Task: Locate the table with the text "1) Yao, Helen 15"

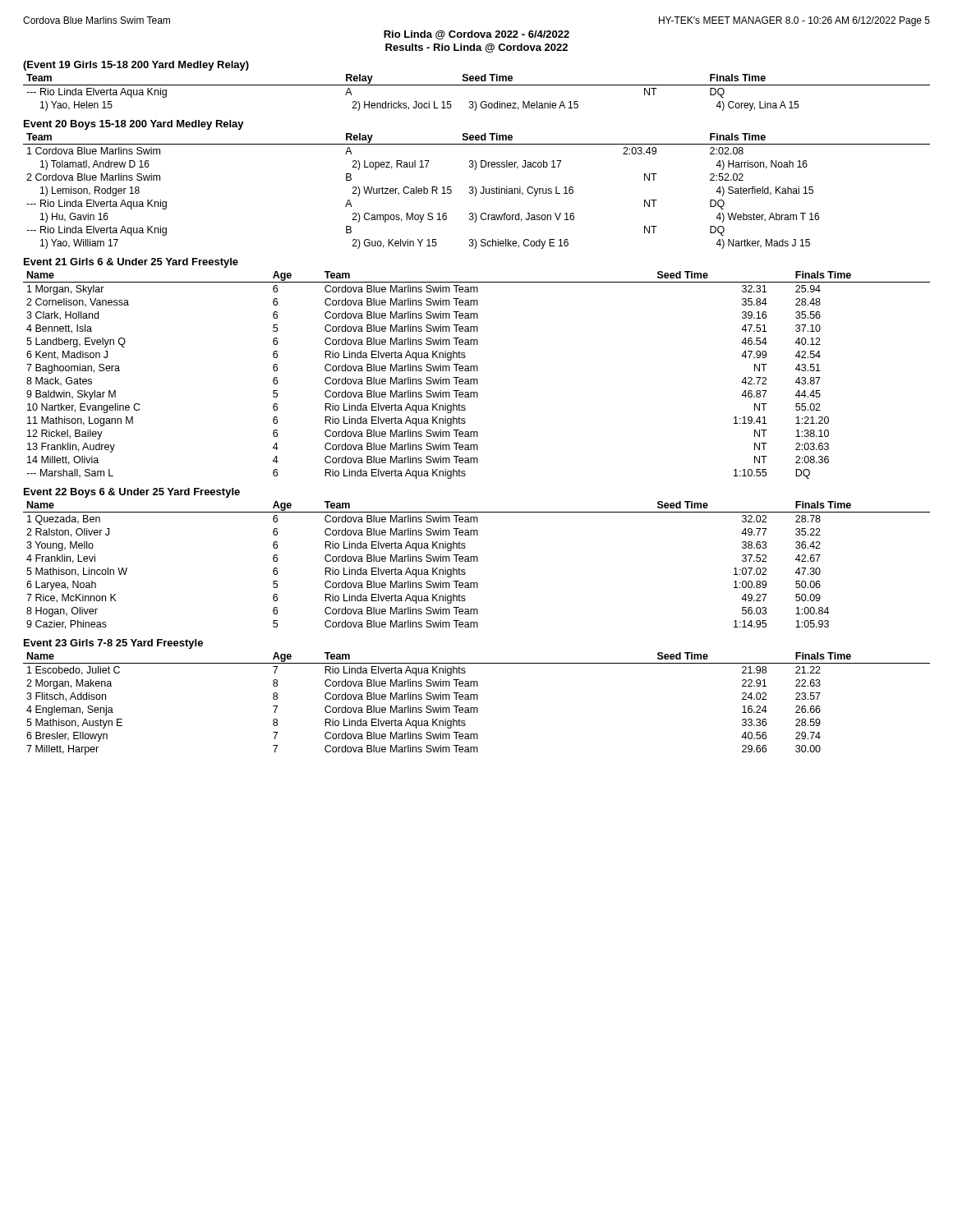Action: tap(476, 92)
